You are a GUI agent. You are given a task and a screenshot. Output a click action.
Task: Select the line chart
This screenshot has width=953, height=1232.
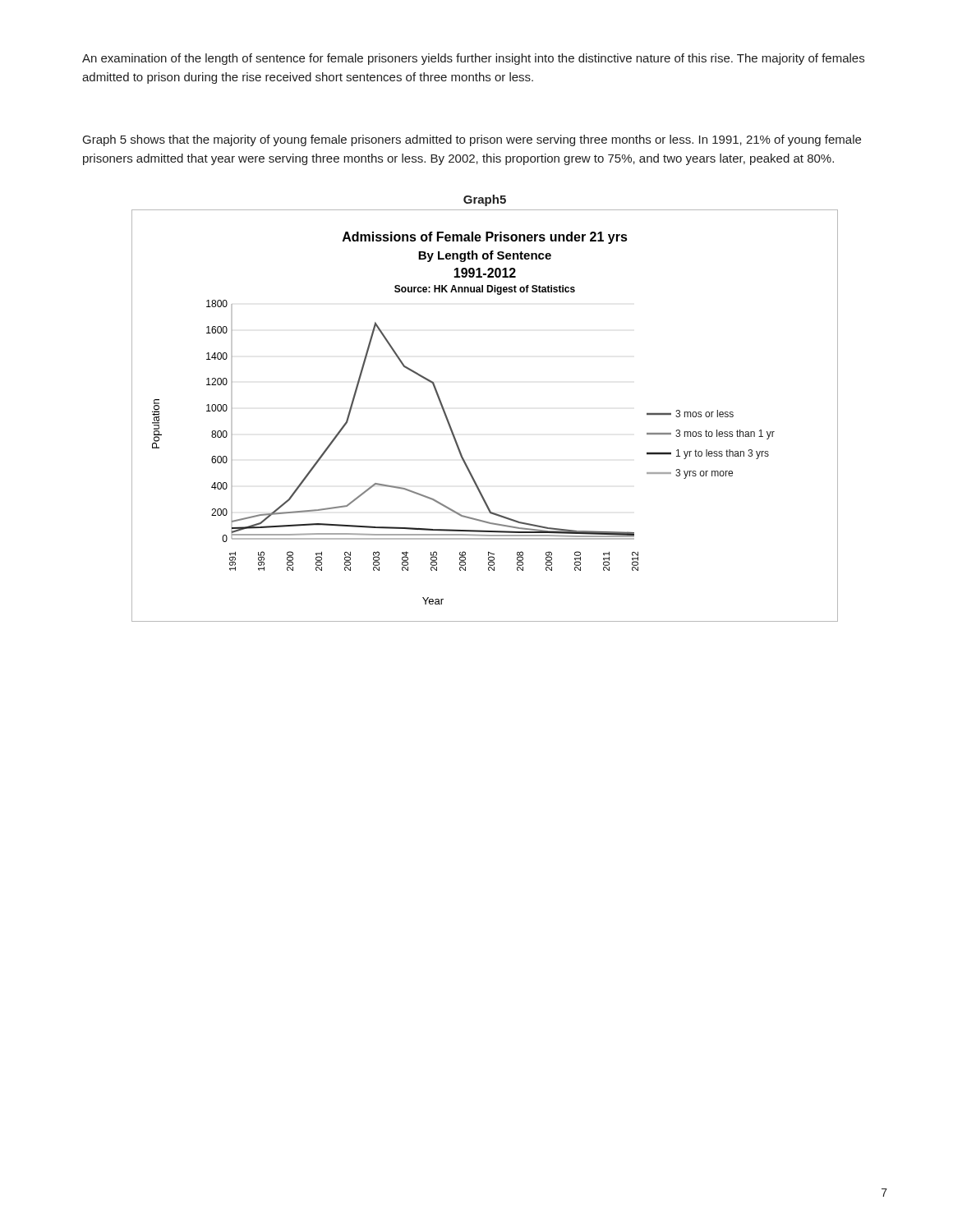[x=485, y=416]
